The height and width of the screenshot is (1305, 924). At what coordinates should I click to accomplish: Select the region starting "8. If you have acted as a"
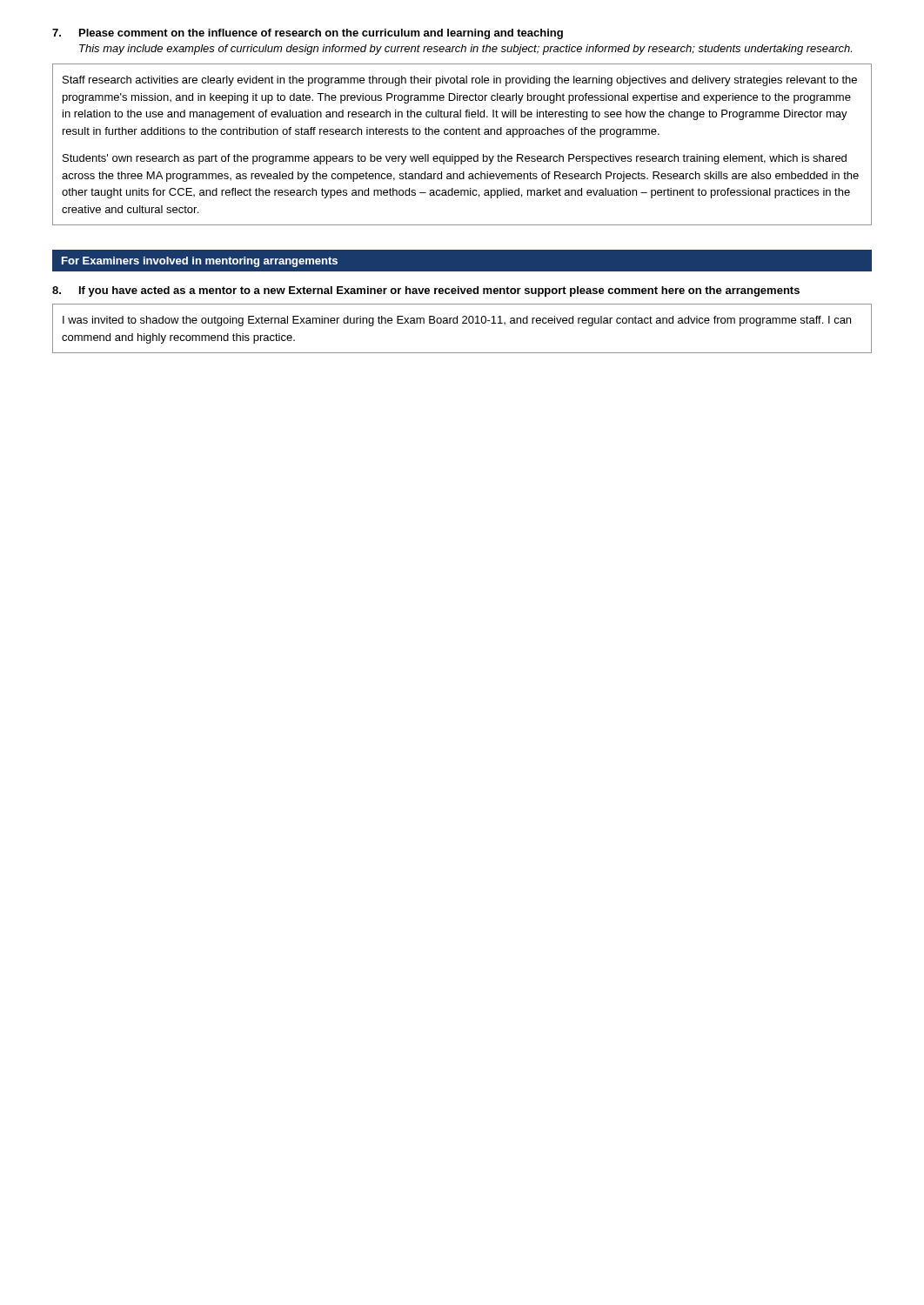pyautogui.click(x=462, y=290)
